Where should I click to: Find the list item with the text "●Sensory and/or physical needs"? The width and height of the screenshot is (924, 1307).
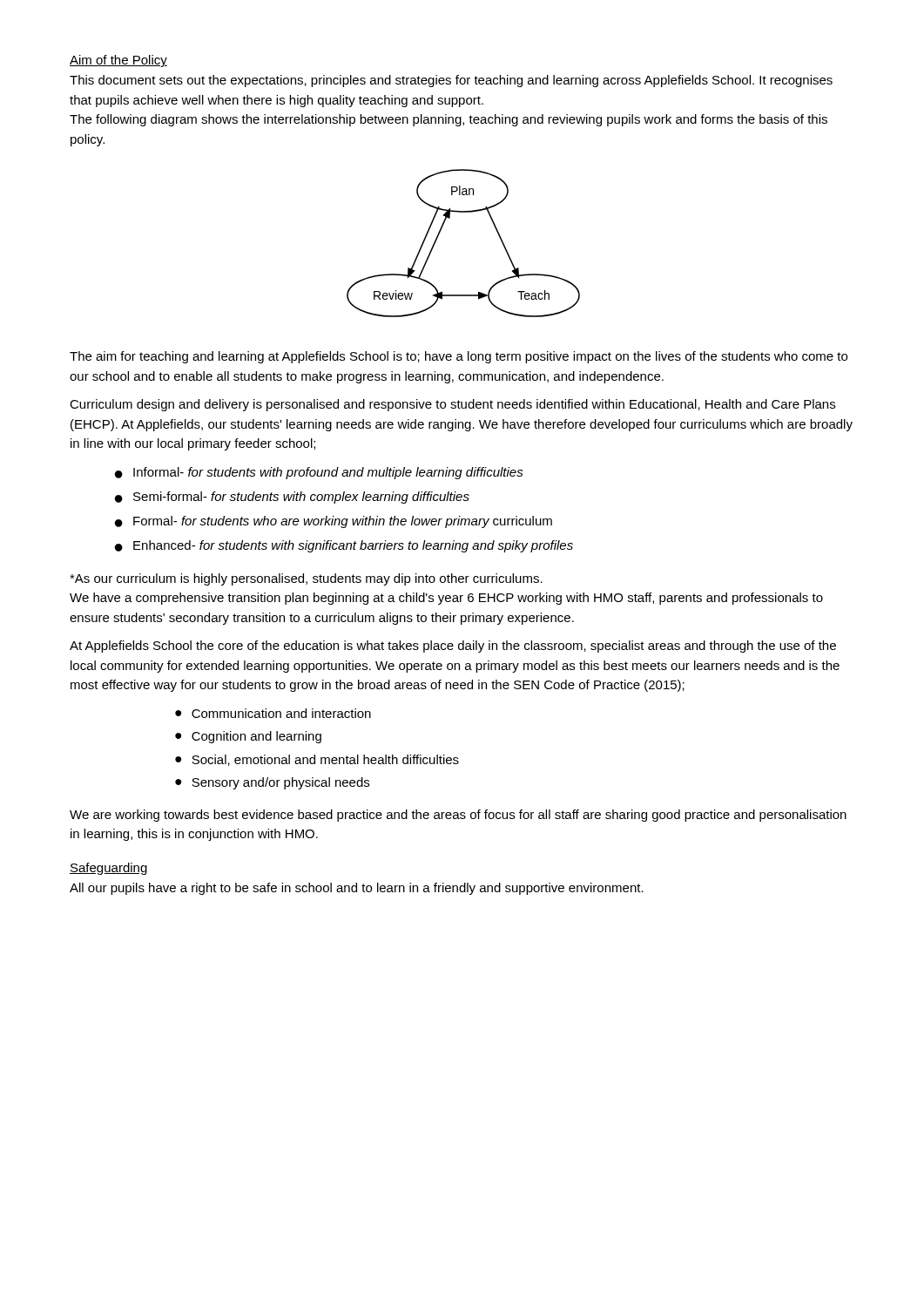point(272,783)
